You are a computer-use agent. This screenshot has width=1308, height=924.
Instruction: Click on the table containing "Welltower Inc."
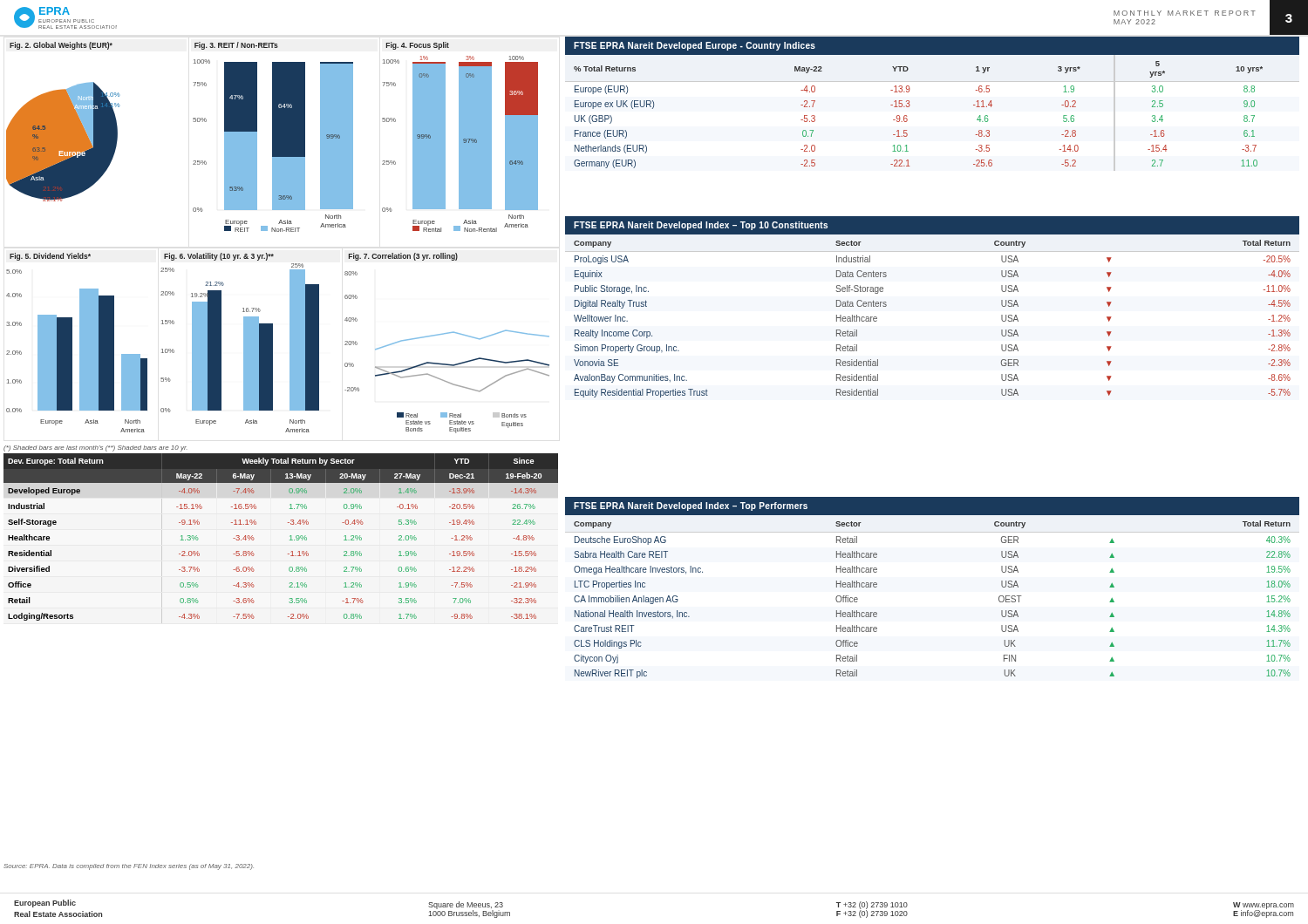(932, 317)
